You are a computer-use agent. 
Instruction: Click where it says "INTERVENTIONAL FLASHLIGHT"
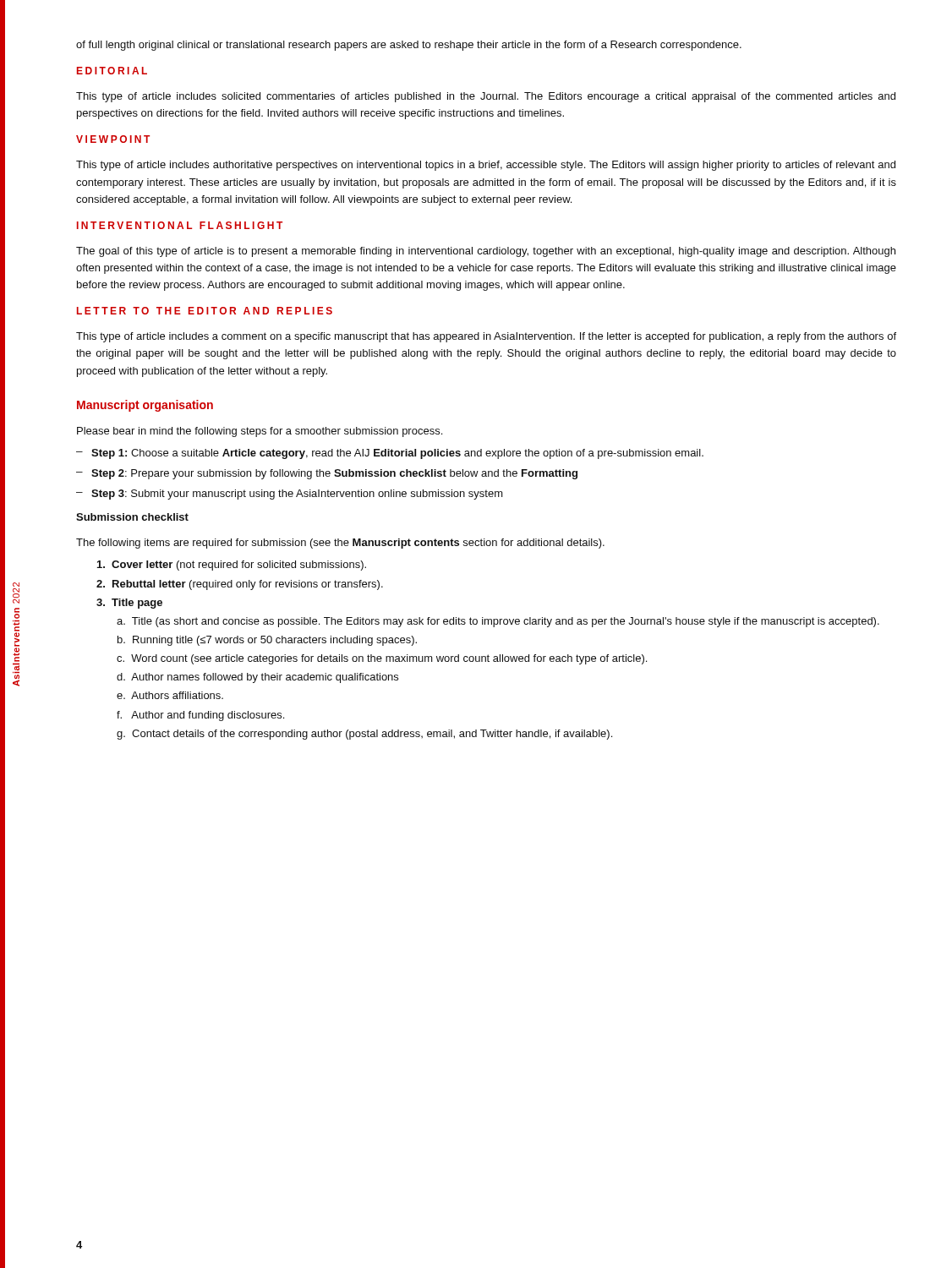click(x=180, y=225)
